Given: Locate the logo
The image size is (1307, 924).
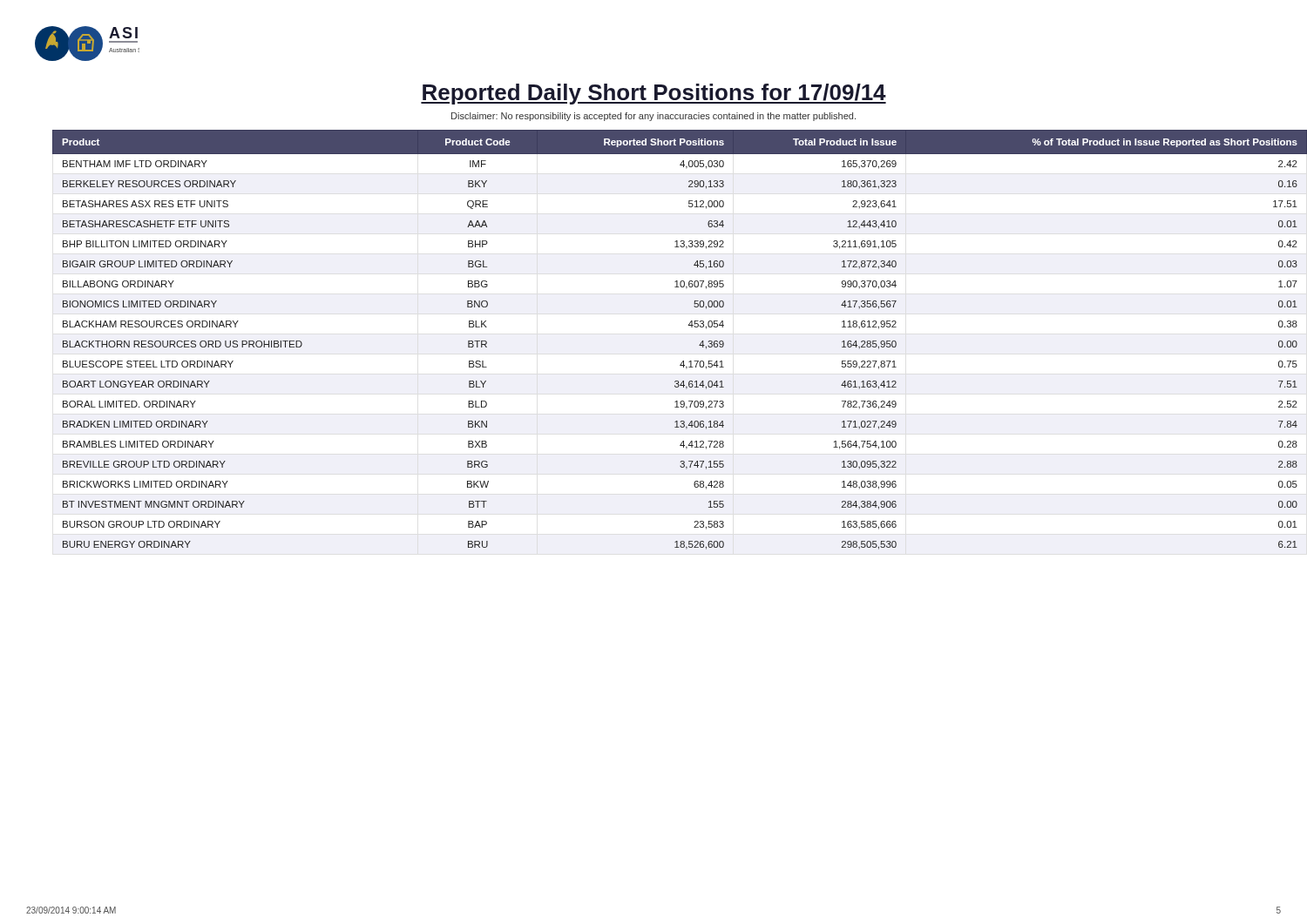Looking at the screenshot, I should point(87,44).
